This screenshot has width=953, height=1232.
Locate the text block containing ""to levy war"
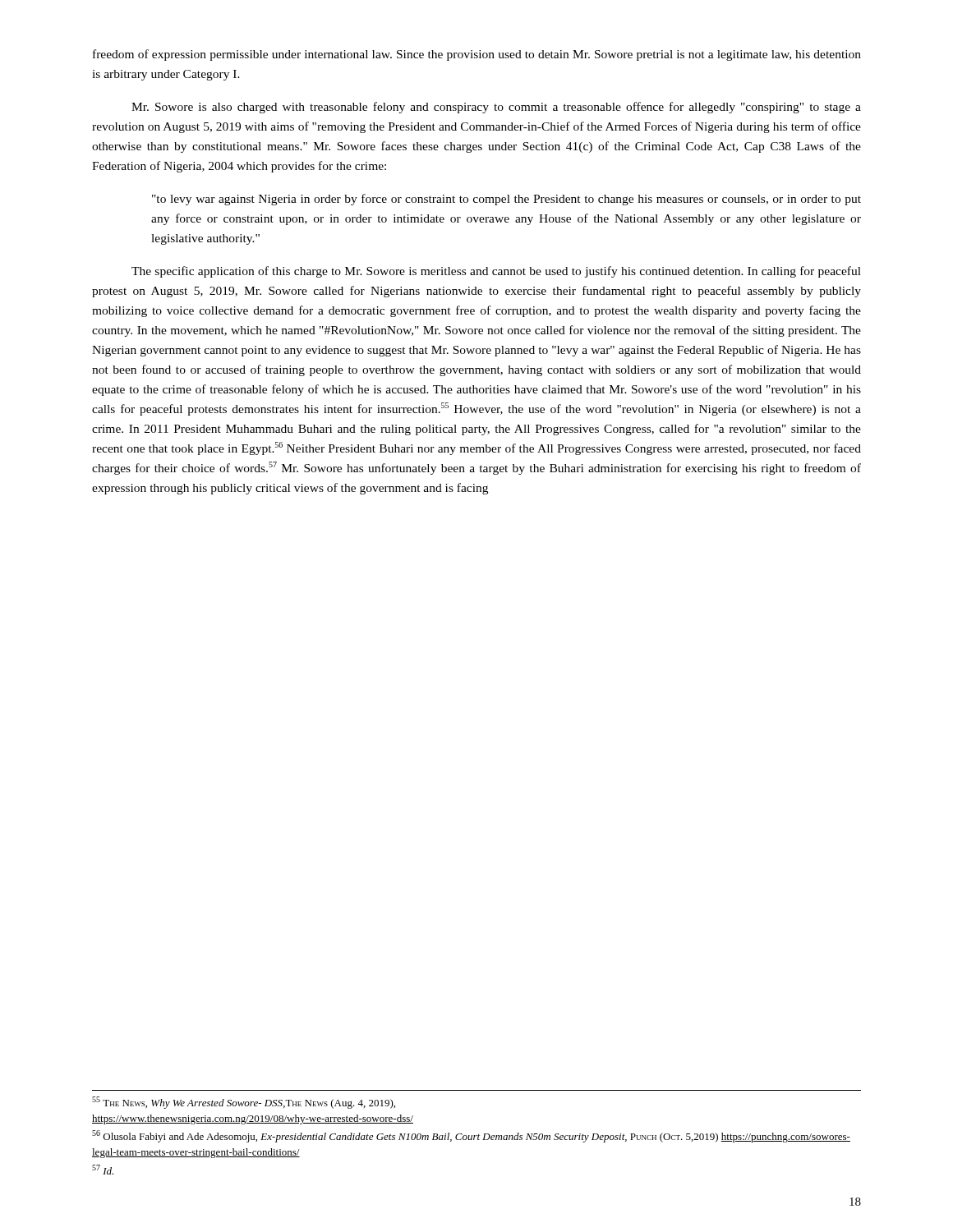tap(506, 218)
